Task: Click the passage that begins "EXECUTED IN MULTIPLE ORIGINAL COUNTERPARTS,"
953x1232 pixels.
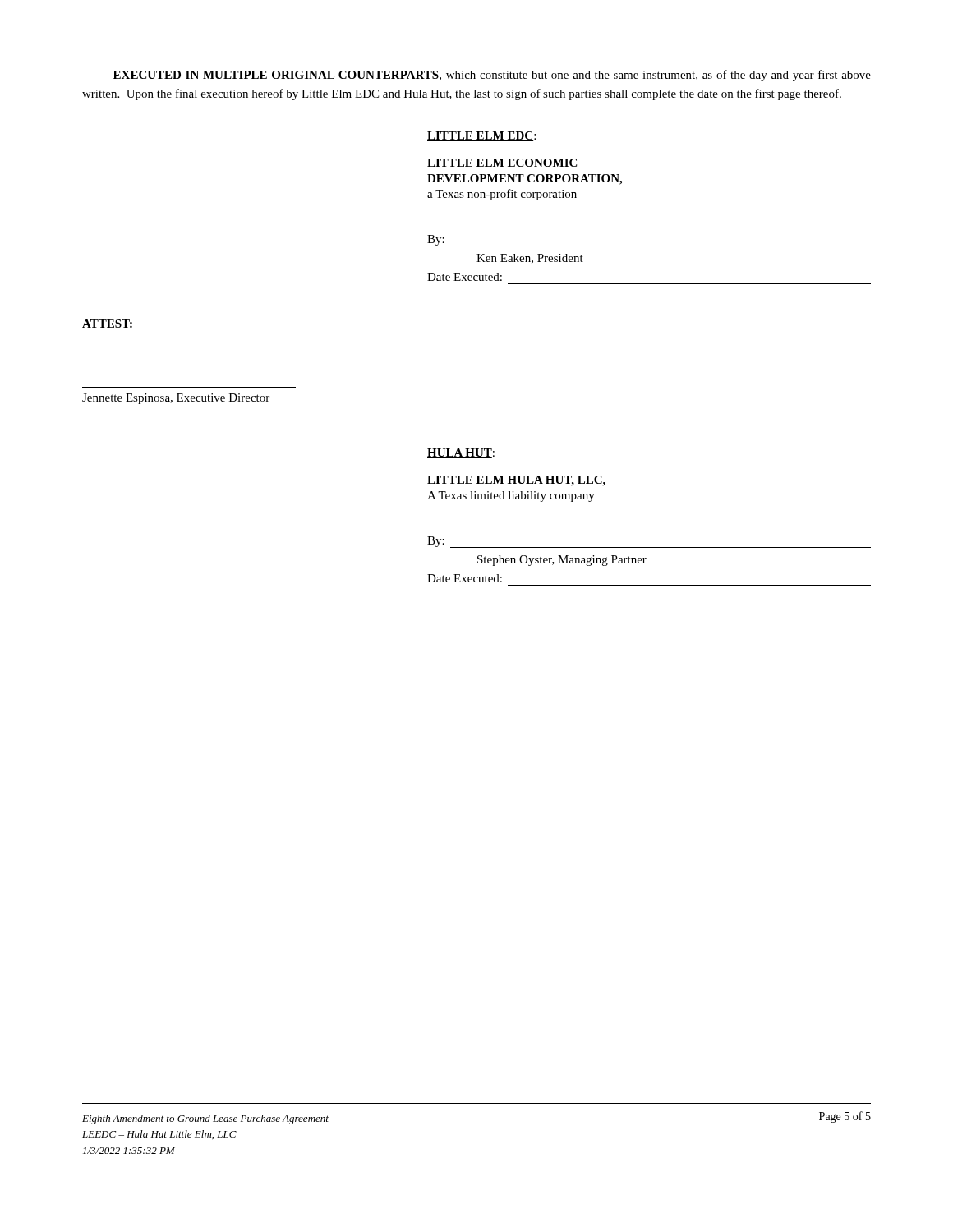Action: click(476, 84)
